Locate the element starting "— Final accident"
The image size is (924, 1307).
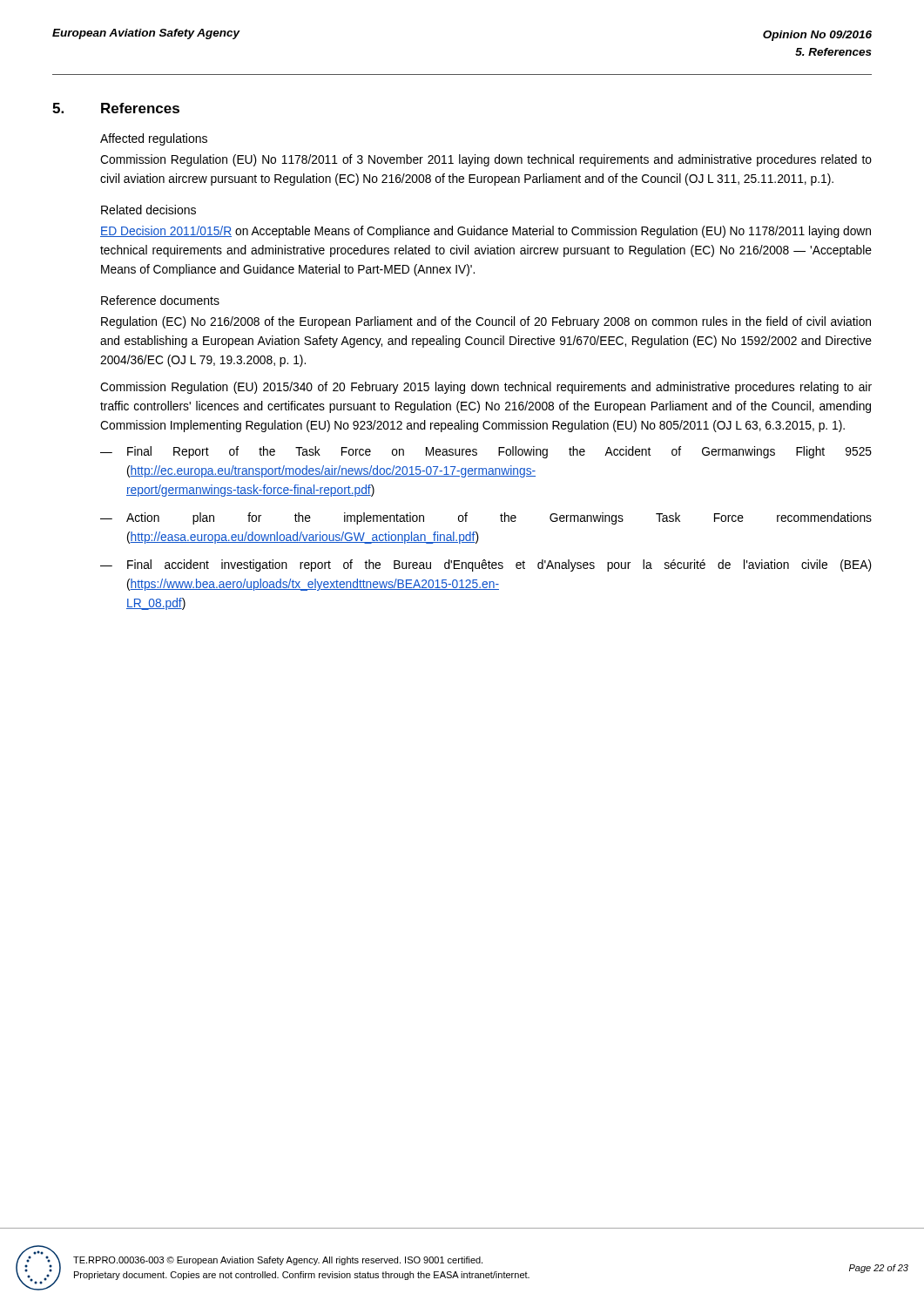486,585
